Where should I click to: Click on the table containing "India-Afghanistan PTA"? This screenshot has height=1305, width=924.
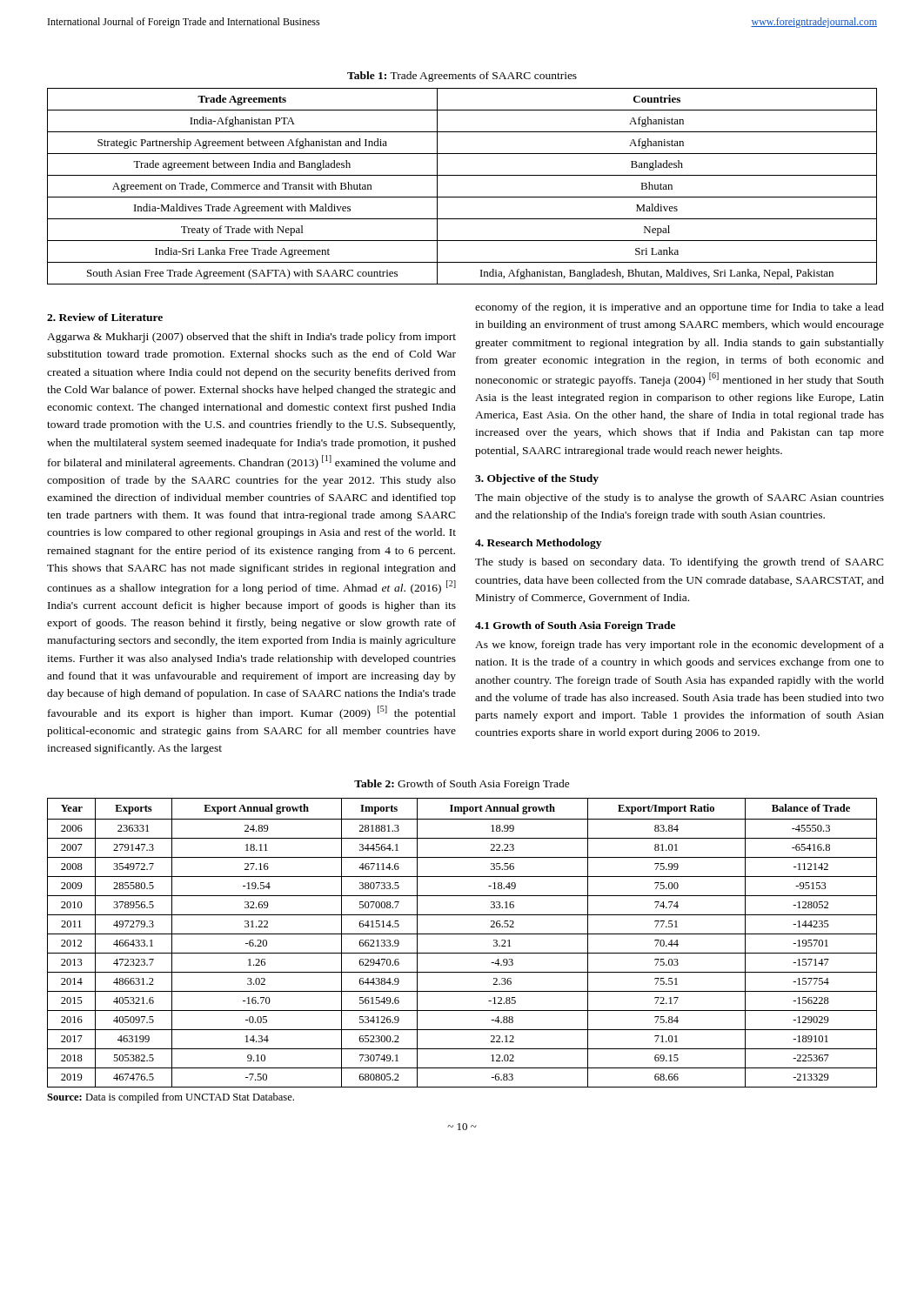tap(462, 186)
